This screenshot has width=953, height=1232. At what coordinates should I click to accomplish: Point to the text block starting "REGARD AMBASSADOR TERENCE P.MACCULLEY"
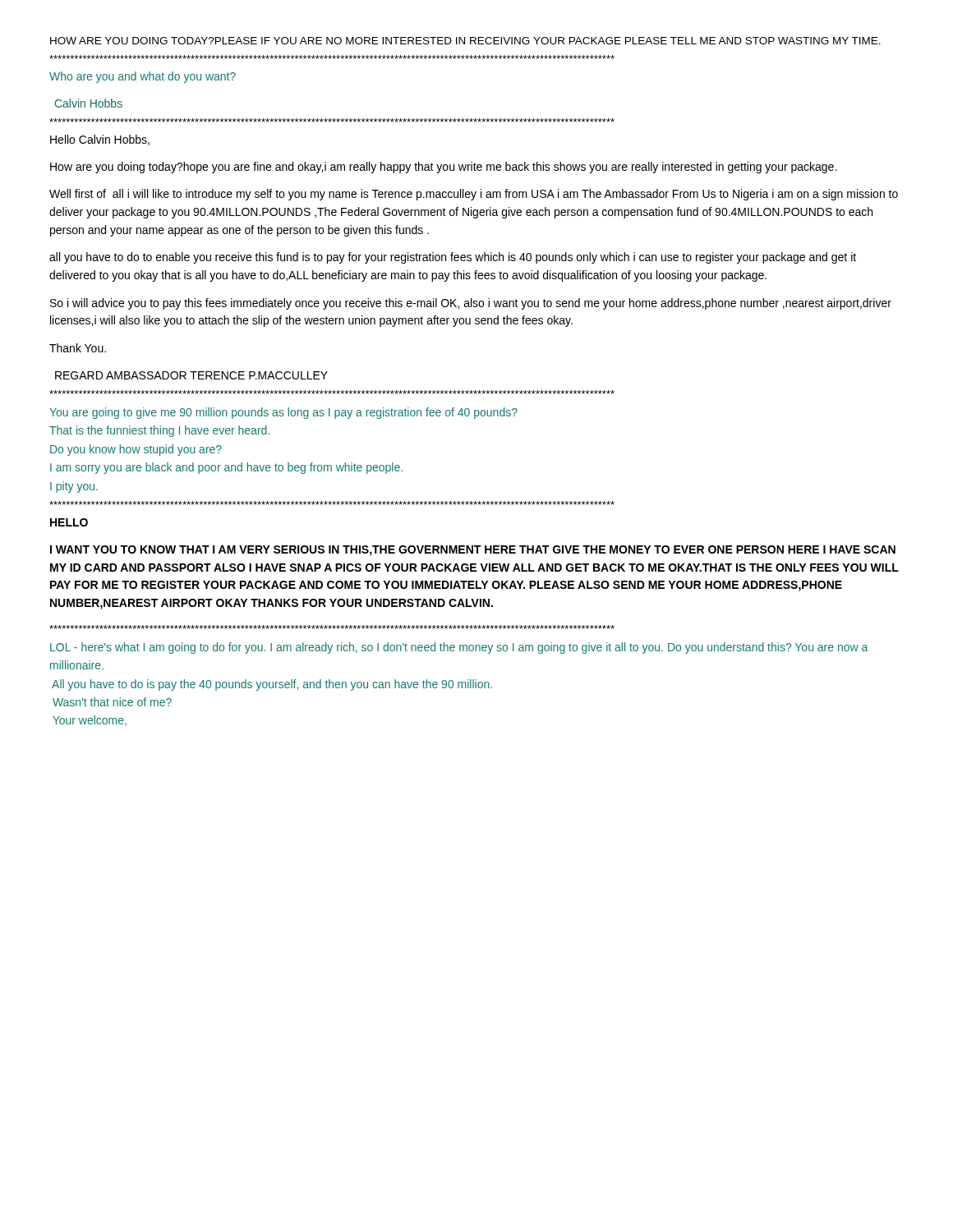tap(189, 375)
